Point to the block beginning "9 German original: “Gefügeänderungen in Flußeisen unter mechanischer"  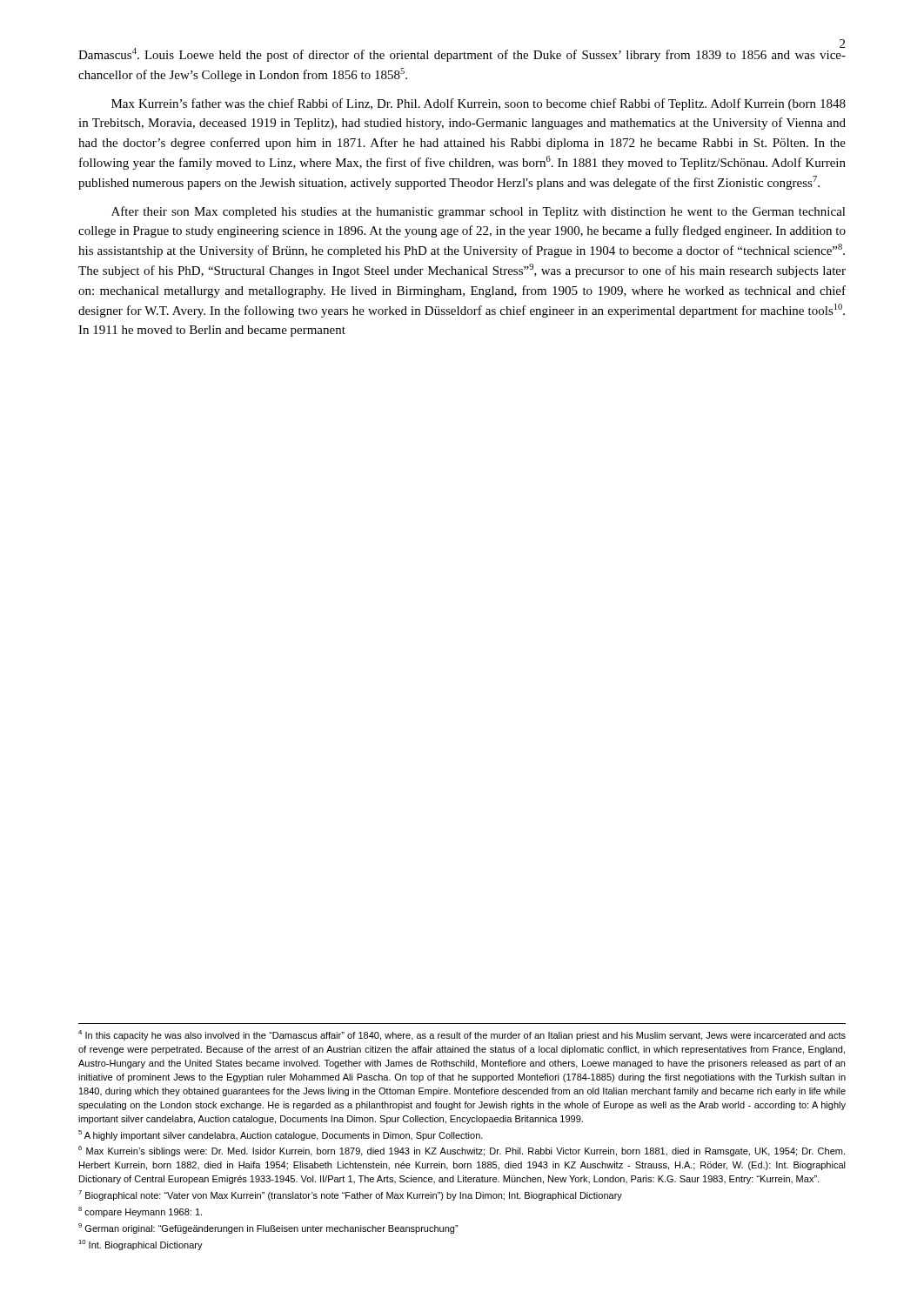[x=268, y=1228]
